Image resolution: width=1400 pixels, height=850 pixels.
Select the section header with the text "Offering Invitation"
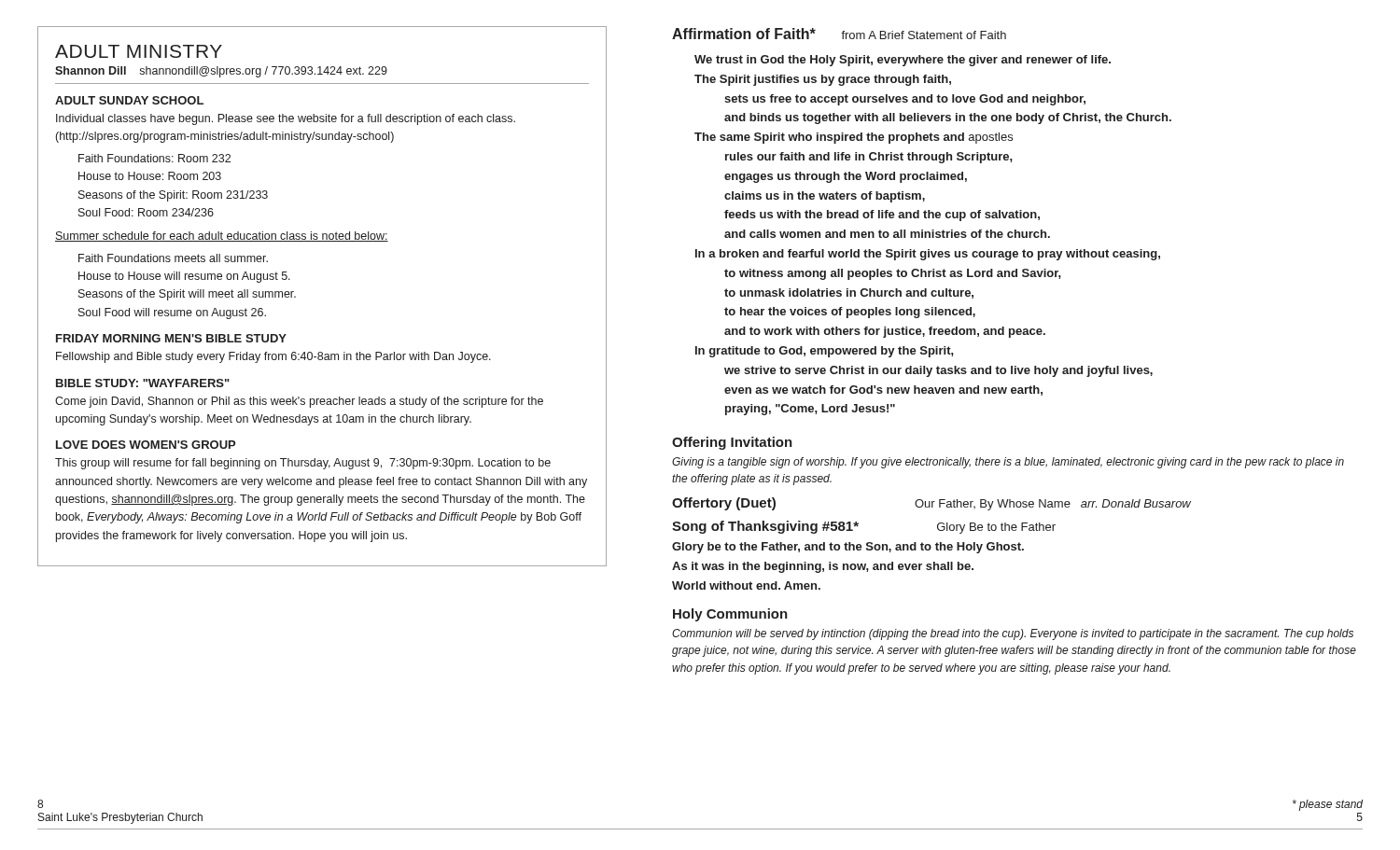[732, 442]
